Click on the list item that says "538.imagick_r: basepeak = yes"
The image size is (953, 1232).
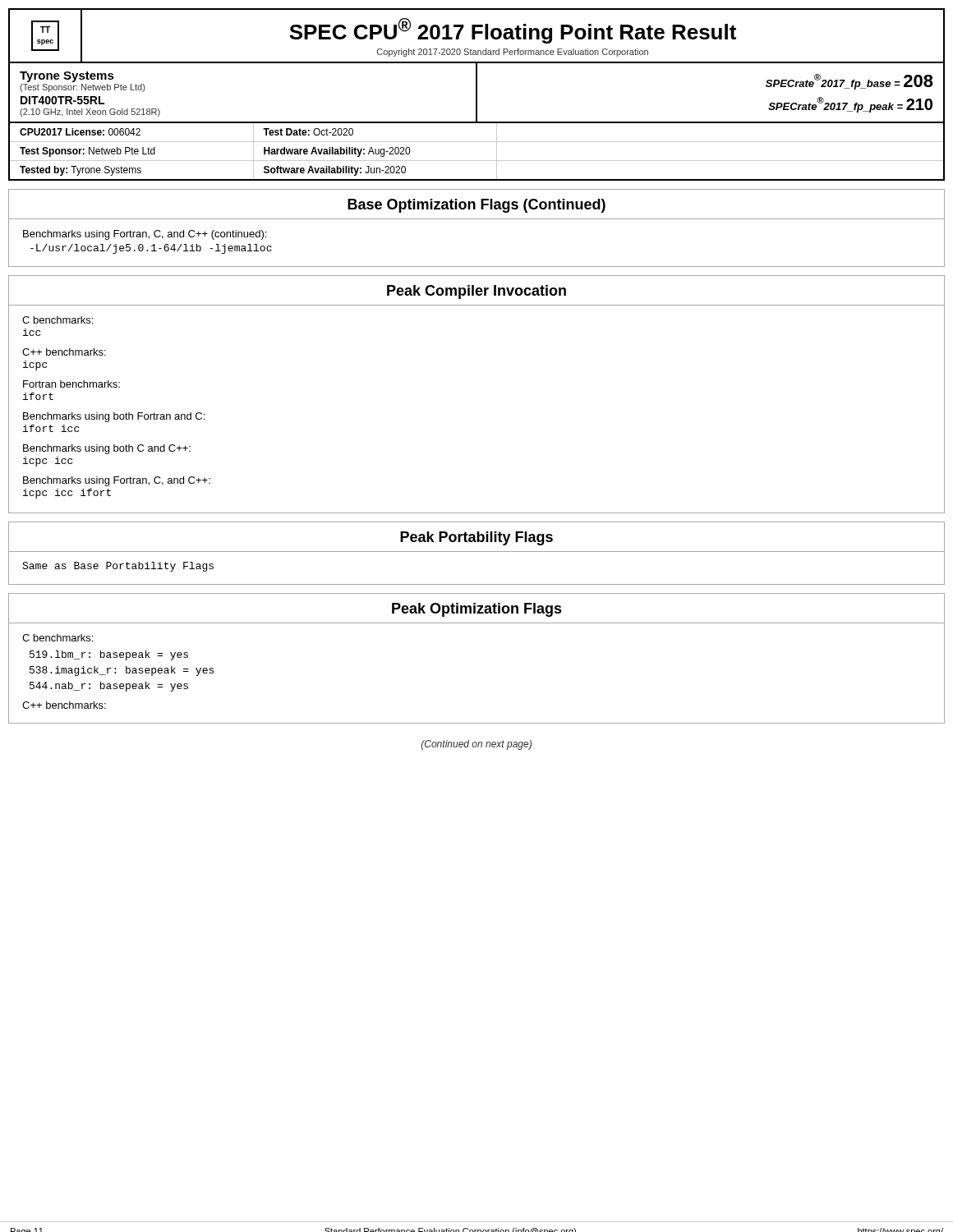click(122, 670)
